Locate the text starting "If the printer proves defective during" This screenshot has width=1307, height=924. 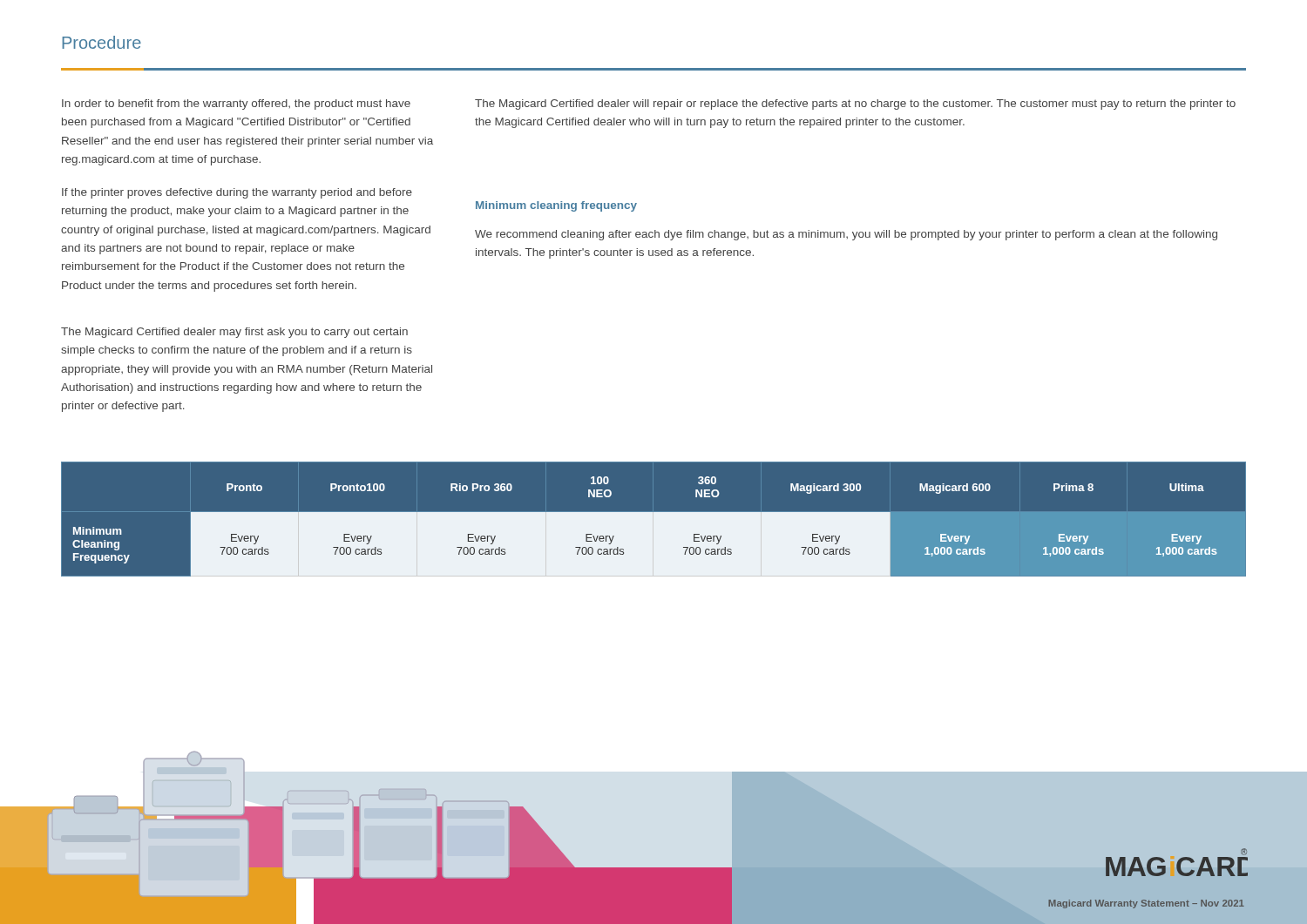pos(248,239)
